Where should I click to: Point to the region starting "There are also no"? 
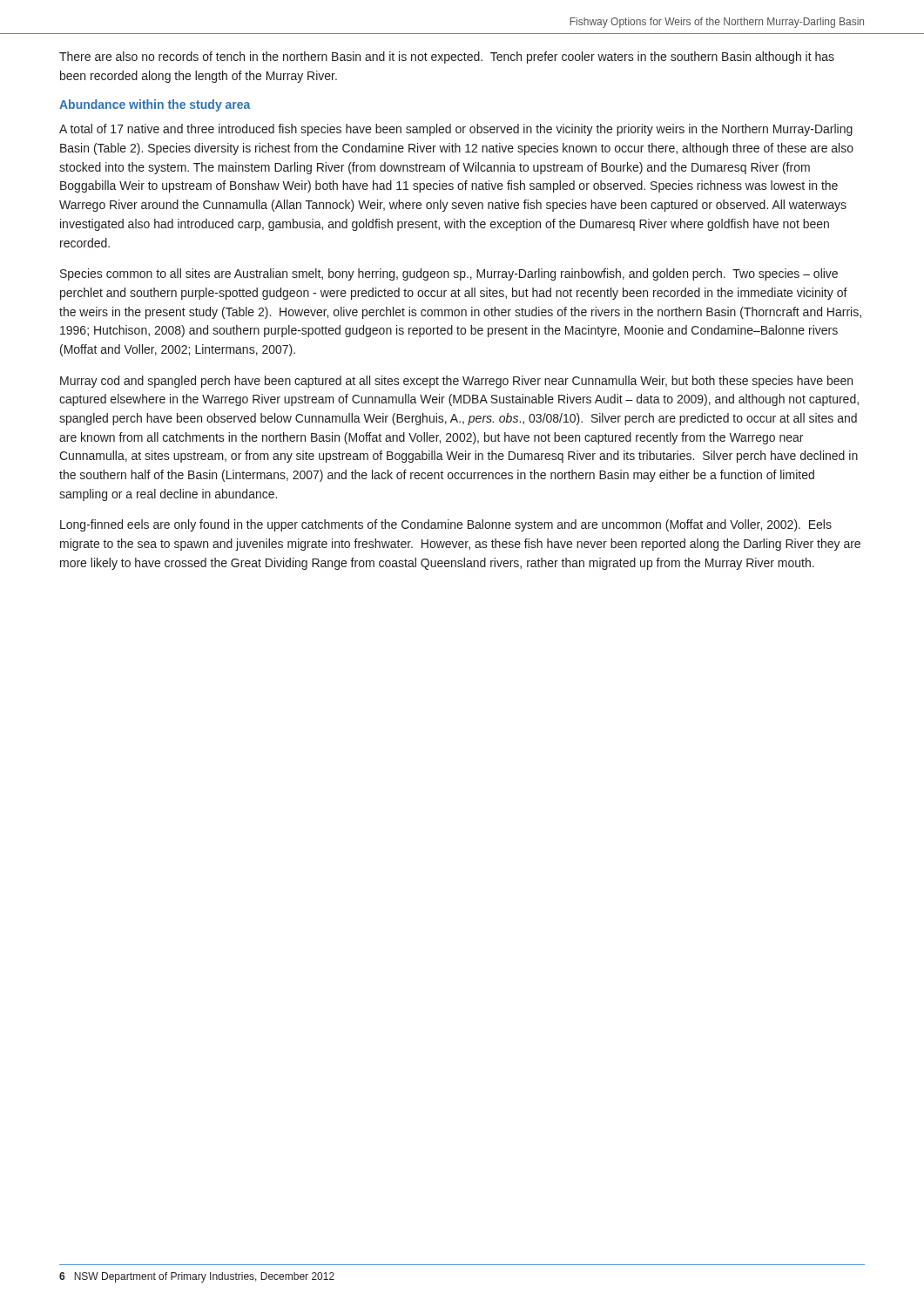(447, 66)
